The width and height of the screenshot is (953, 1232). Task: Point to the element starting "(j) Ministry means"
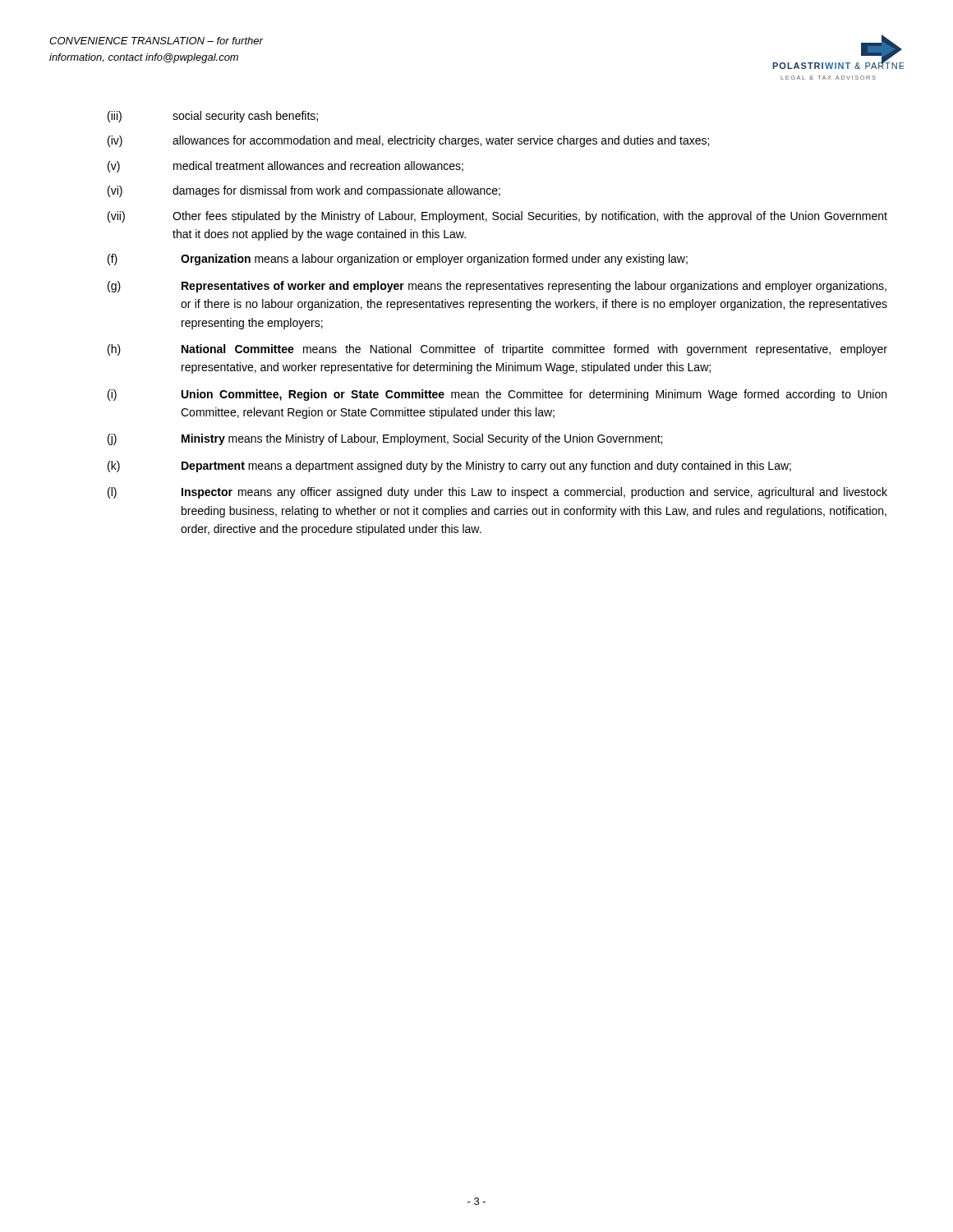click(x=497, y=439)
